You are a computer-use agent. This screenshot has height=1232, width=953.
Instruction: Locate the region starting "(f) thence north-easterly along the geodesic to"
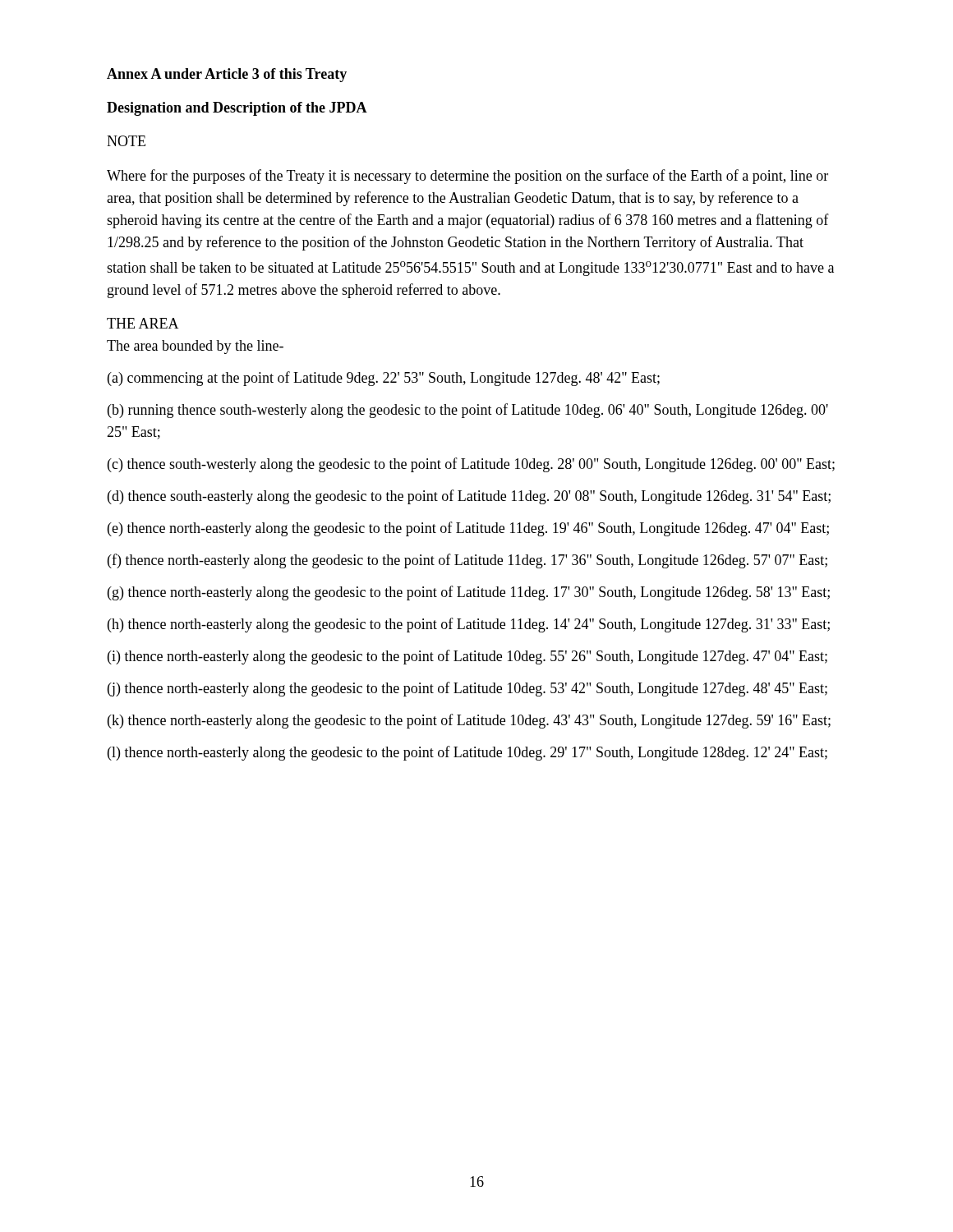pyautogui.click(x=468, y=560)
